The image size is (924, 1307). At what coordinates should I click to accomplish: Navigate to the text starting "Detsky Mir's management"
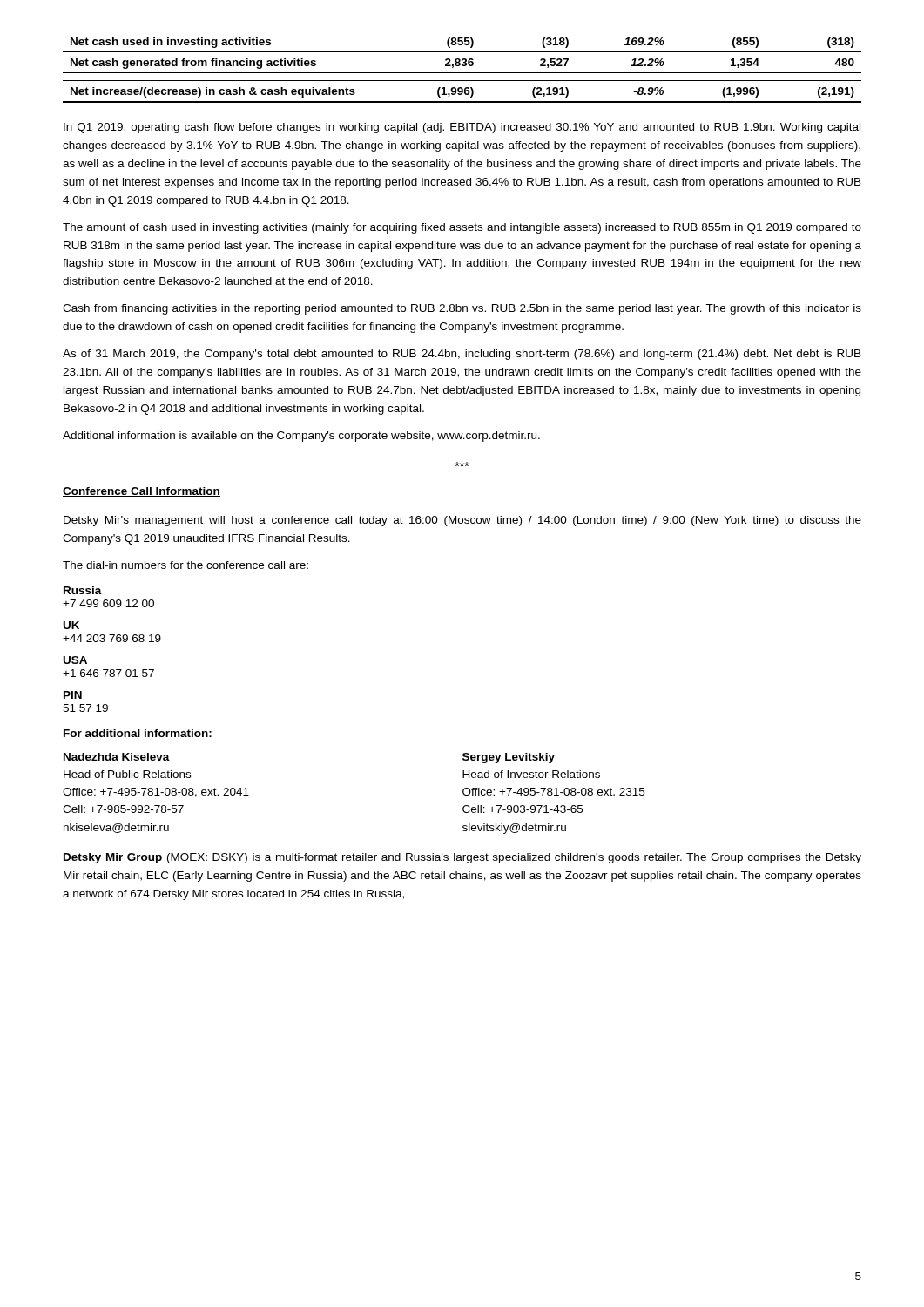[x=462, y=529]
